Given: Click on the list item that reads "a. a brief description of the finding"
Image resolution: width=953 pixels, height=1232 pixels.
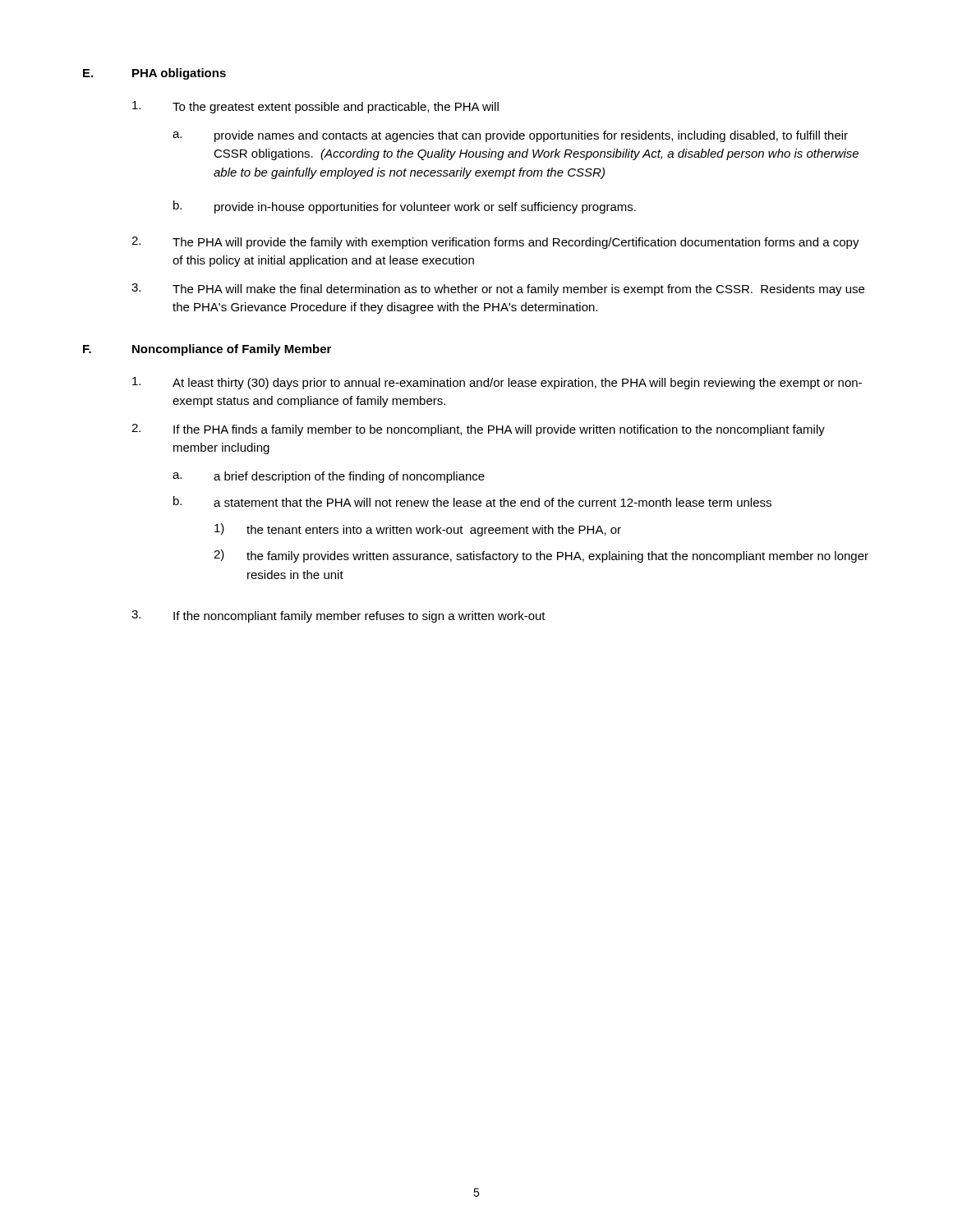Looking at the screenshot, I should pos(329,476).
